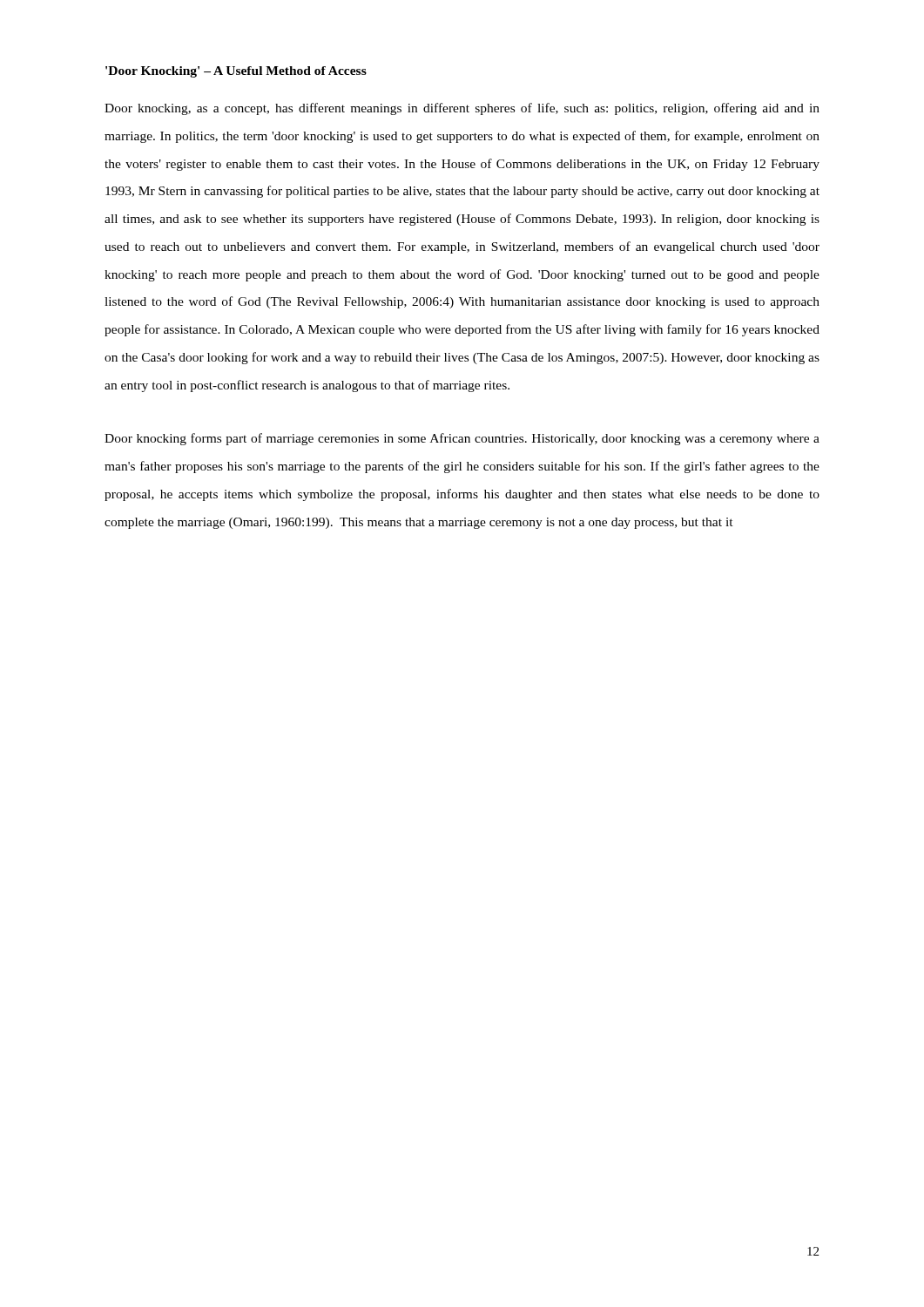This screenshot has height=1307, width=924.
Task: Select the section header with the text "'Door Knocking' – A"
Action: pos(235,70)
